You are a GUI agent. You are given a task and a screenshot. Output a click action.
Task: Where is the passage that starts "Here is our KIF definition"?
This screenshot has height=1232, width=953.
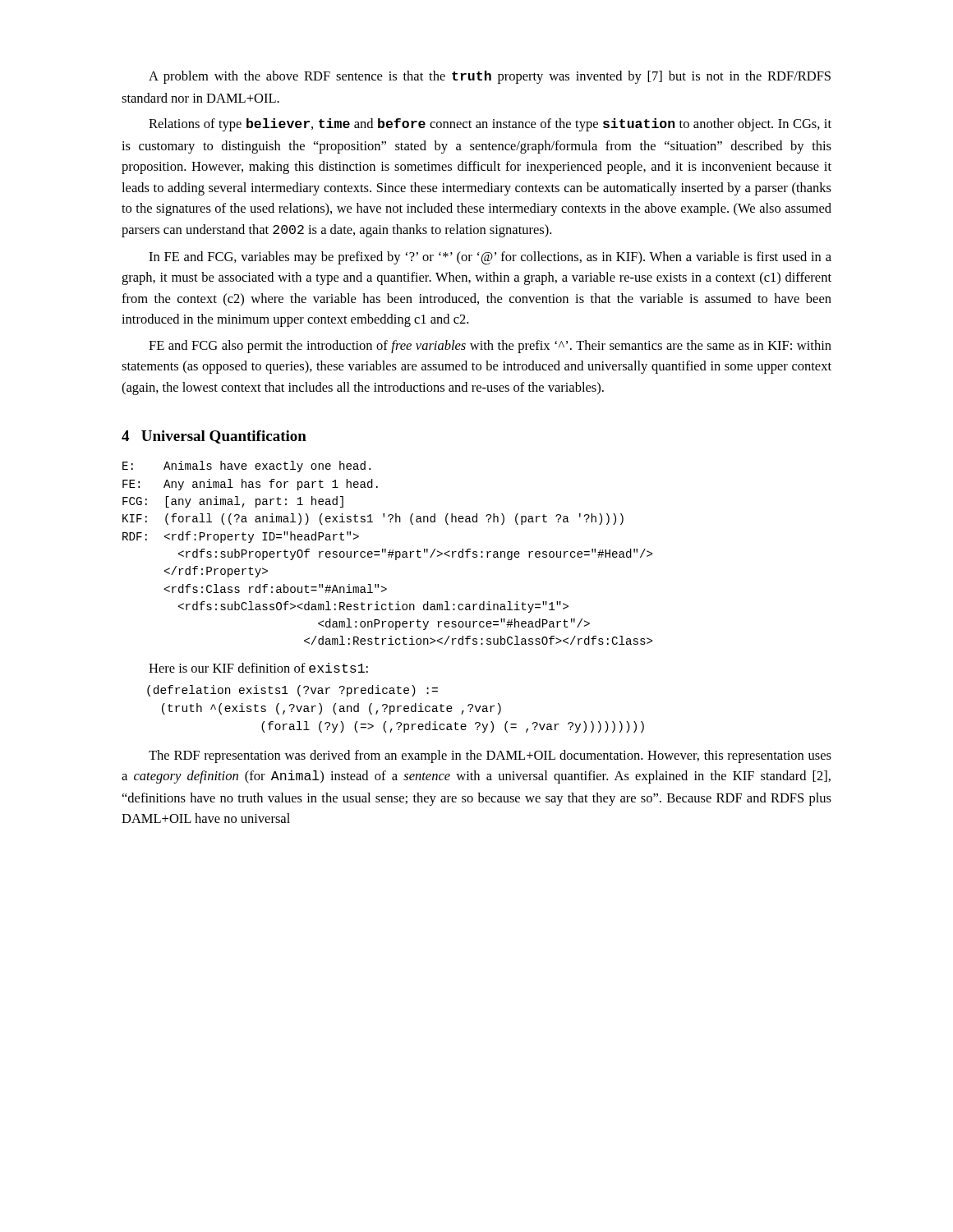point(258,668)
